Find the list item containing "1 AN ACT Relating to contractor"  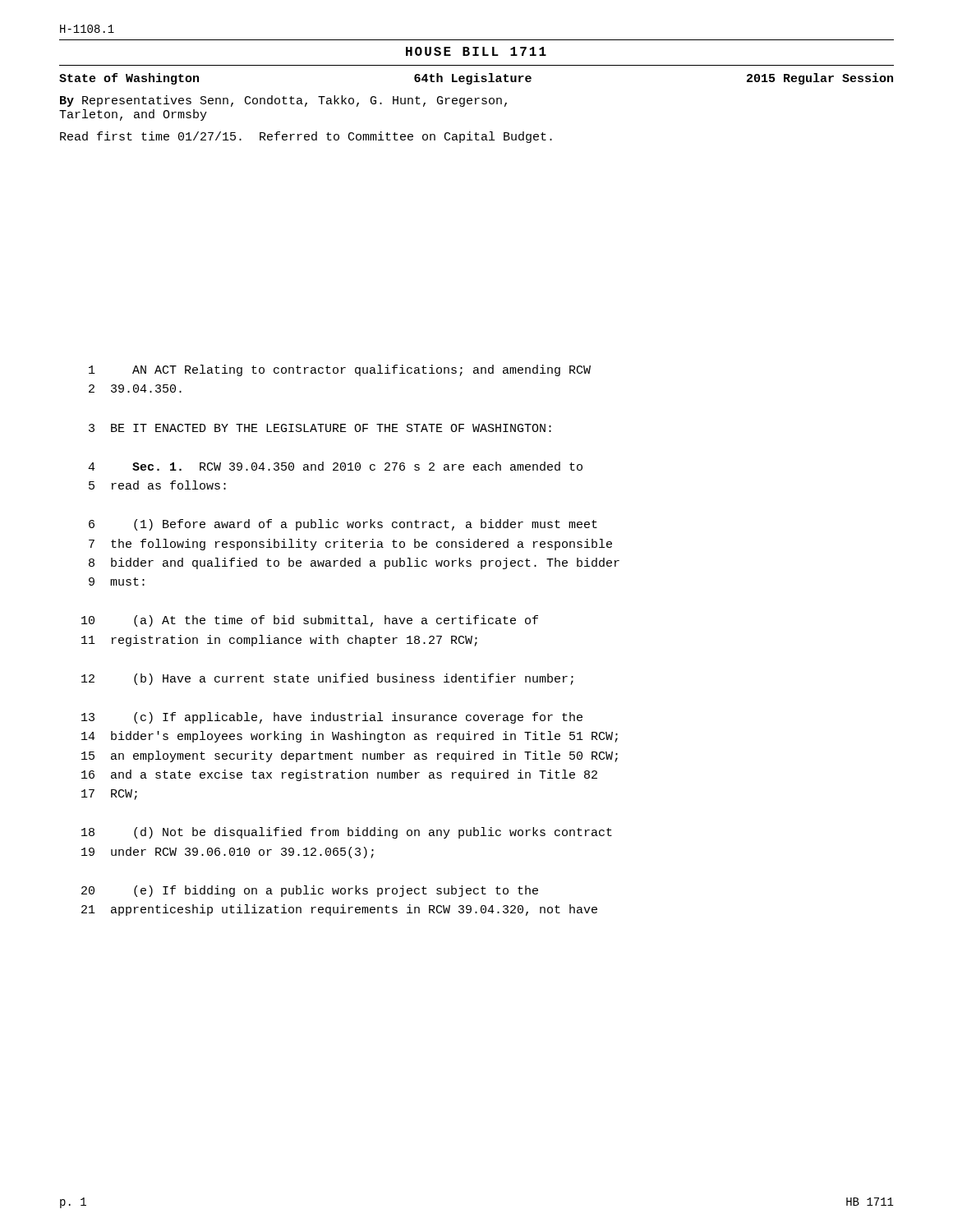(476, 371)
